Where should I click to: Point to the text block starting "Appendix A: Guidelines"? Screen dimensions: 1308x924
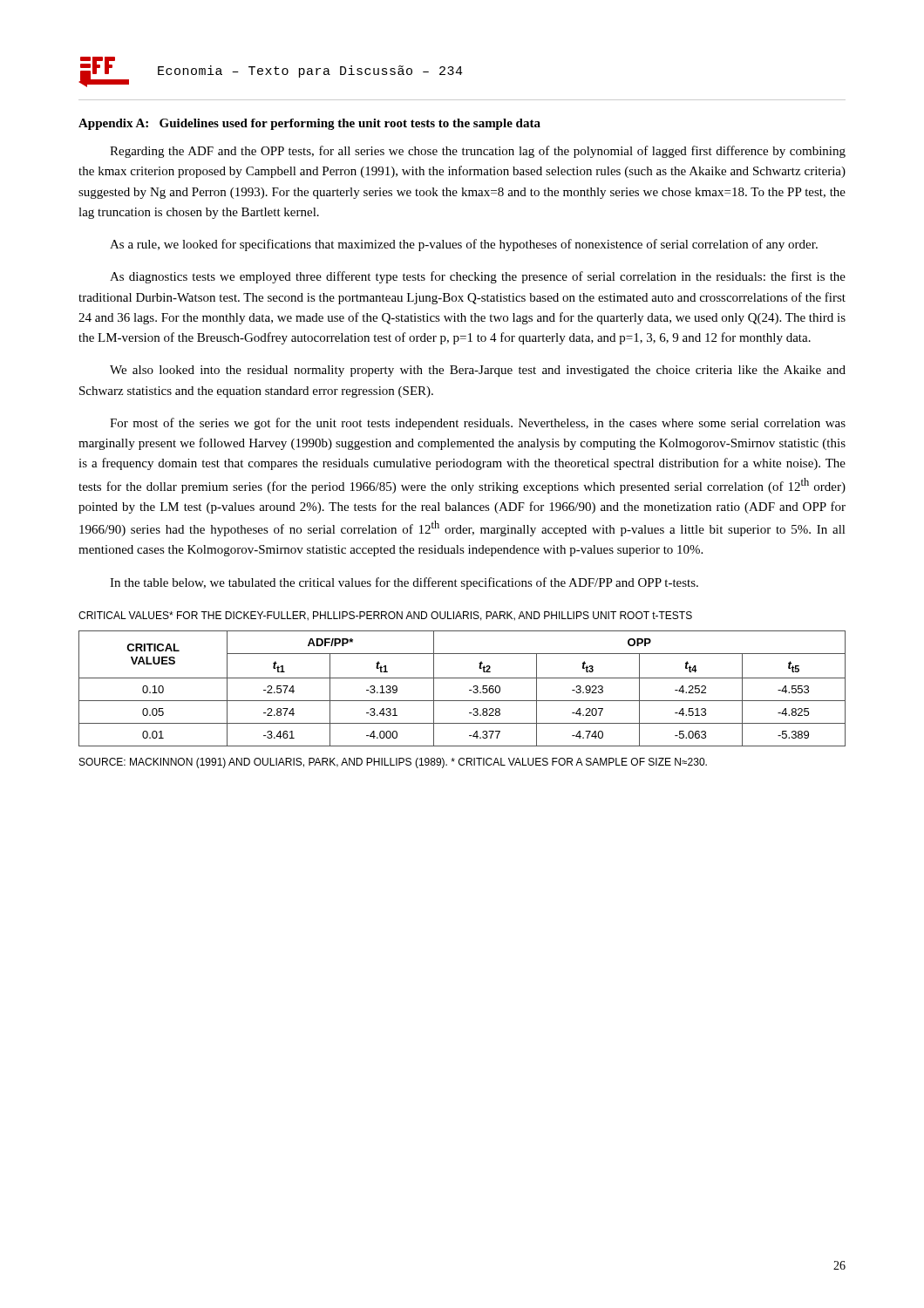(309, 123)
